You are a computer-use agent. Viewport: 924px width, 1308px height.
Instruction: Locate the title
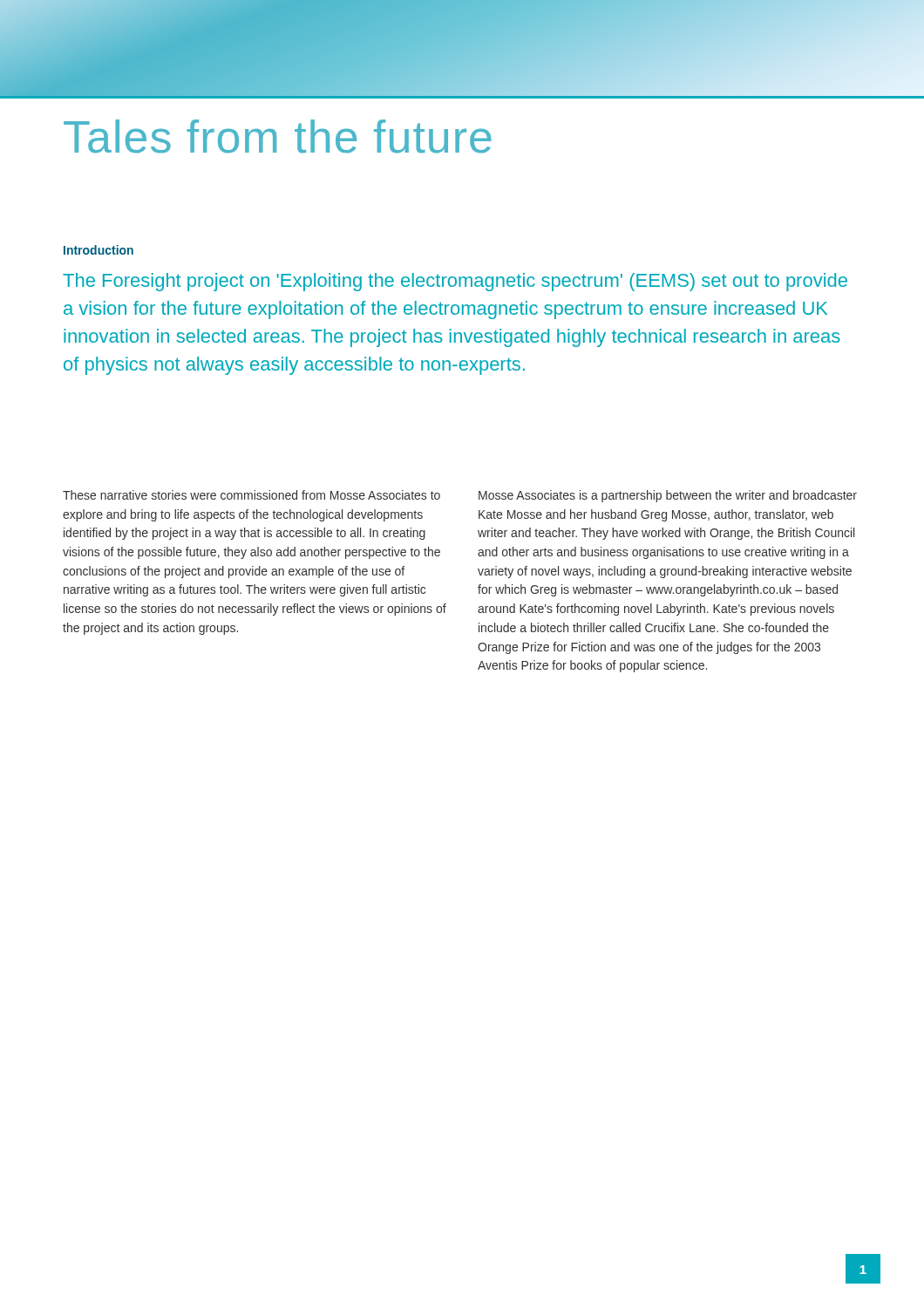[390, 138]
